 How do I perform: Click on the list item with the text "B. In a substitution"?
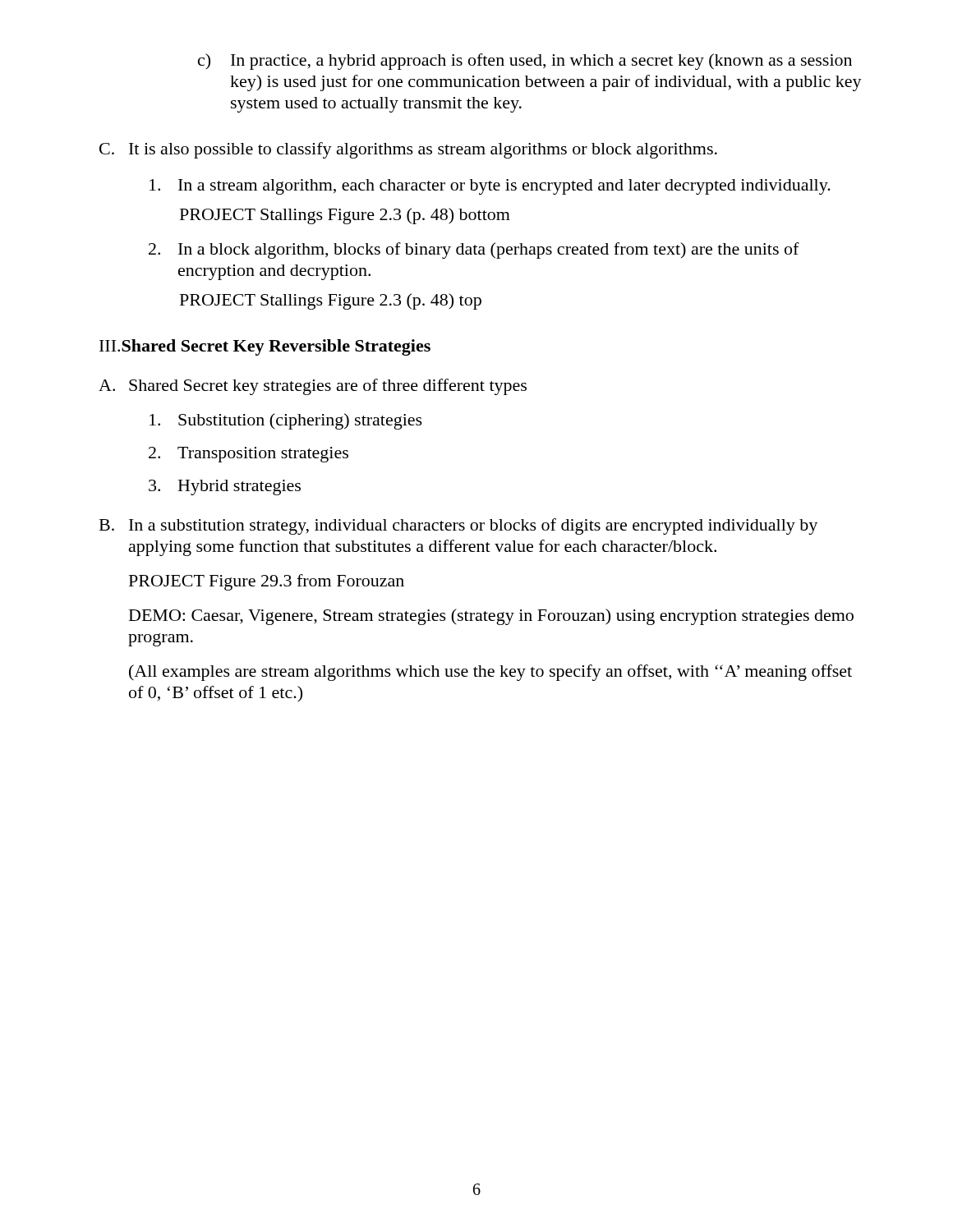click(x=485, y=535)
